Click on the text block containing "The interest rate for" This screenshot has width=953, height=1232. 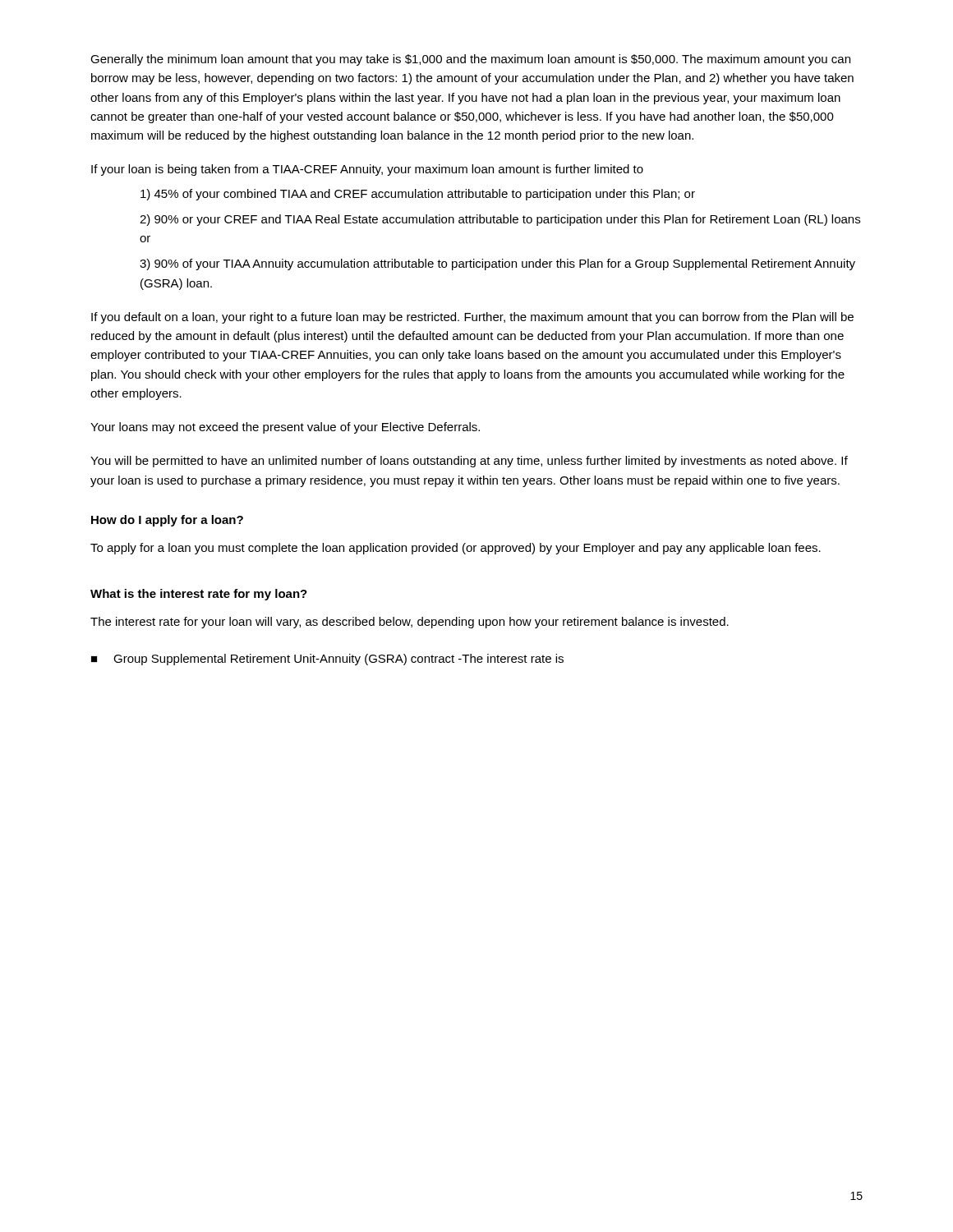410,621
